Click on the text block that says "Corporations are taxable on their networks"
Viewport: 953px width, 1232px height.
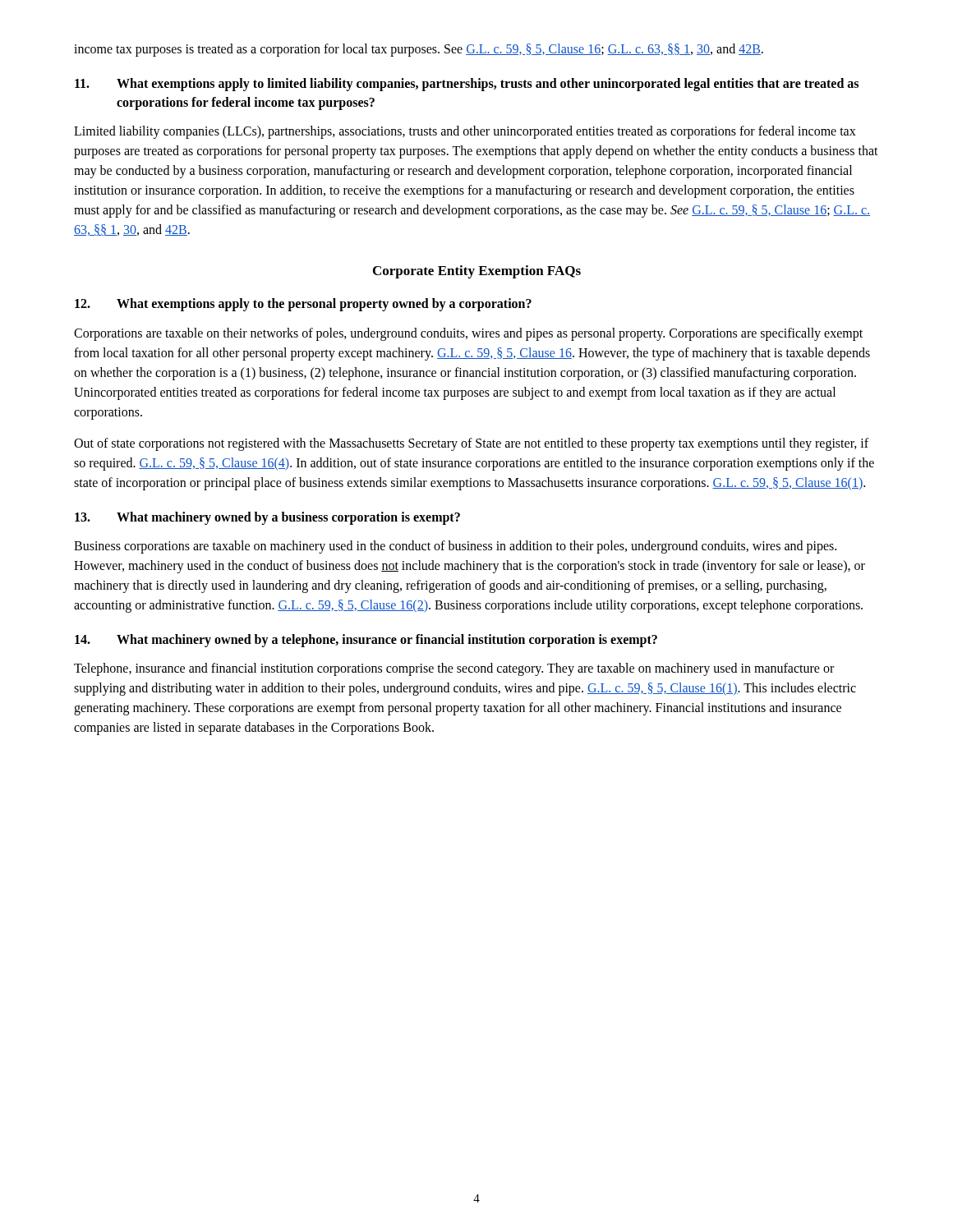(472, 372)
